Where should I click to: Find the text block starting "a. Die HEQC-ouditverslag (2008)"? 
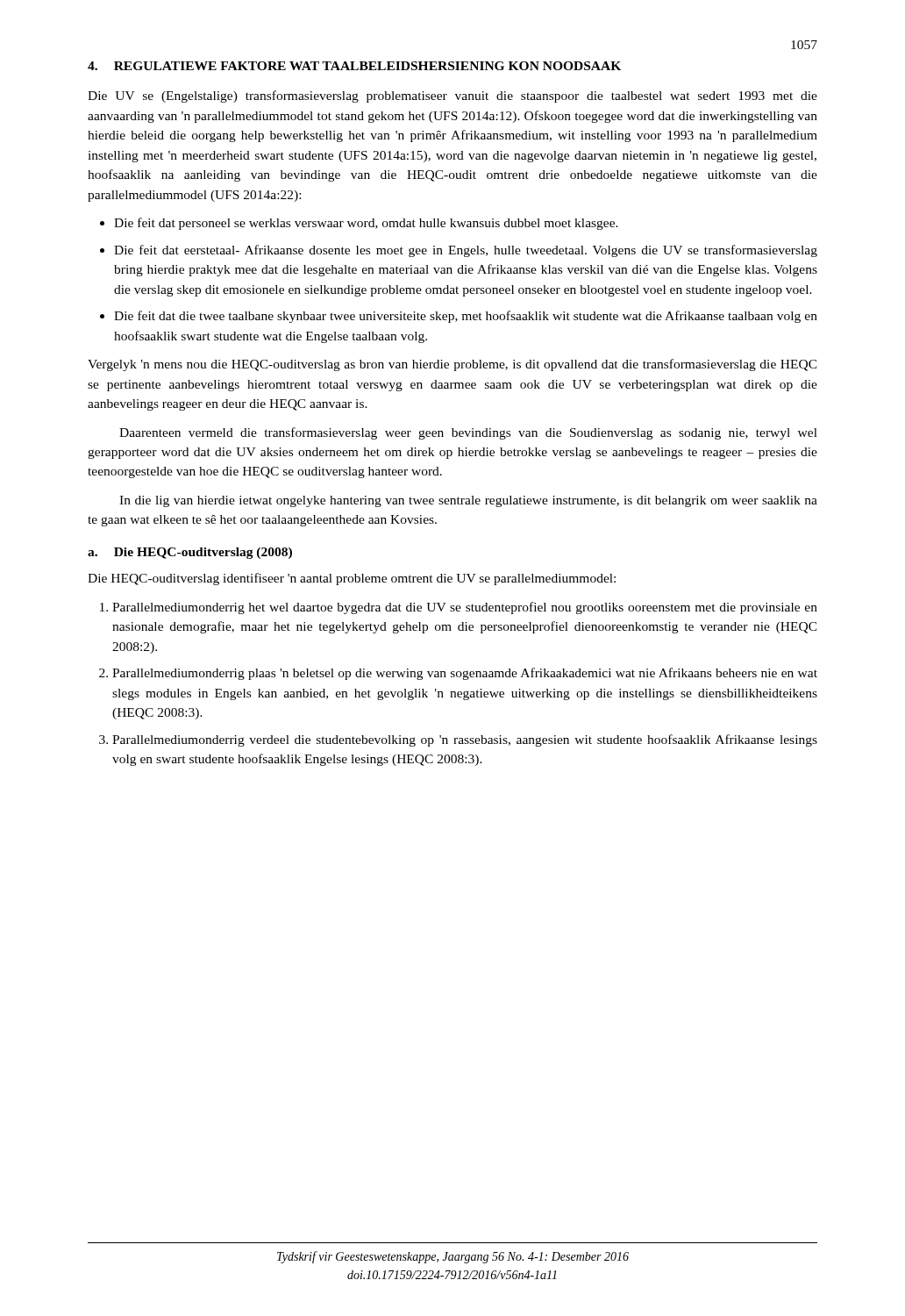[190, 552]
